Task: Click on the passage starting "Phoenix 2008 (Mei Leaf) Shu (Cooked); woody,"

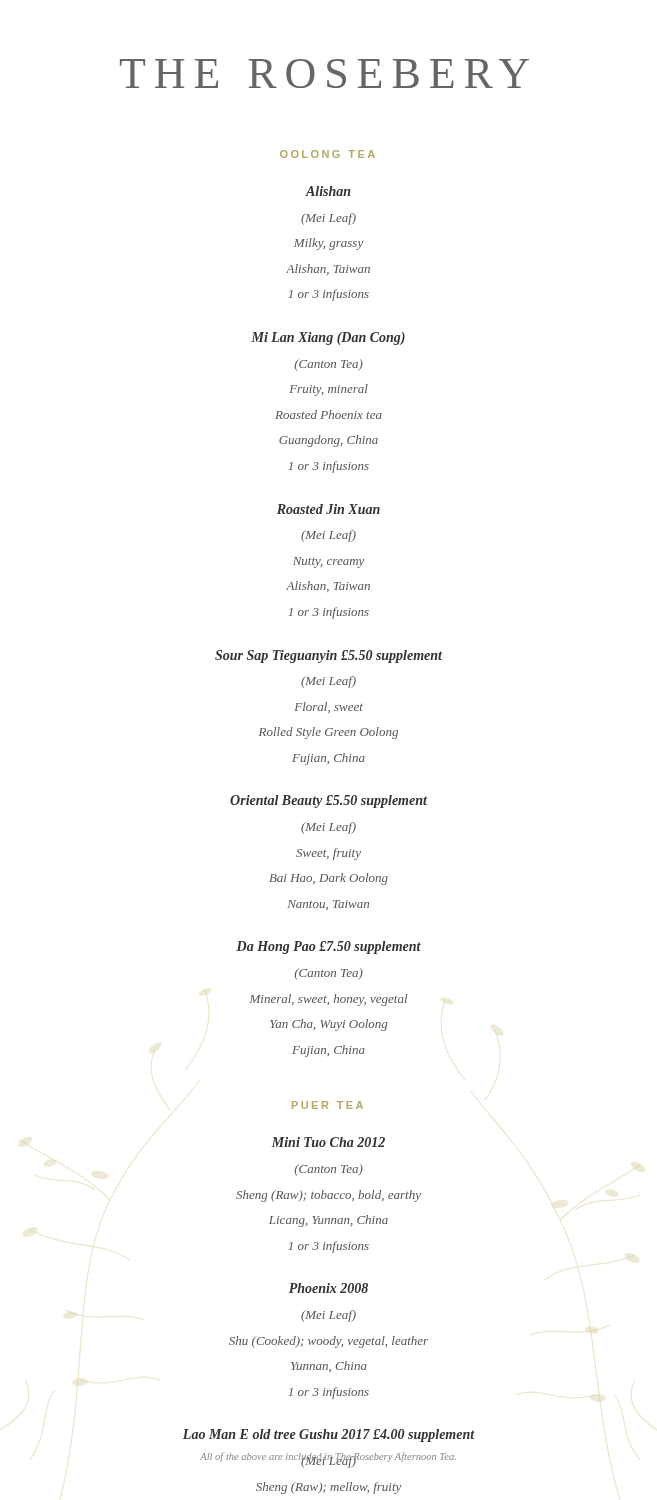Action: click(328, 1340)
